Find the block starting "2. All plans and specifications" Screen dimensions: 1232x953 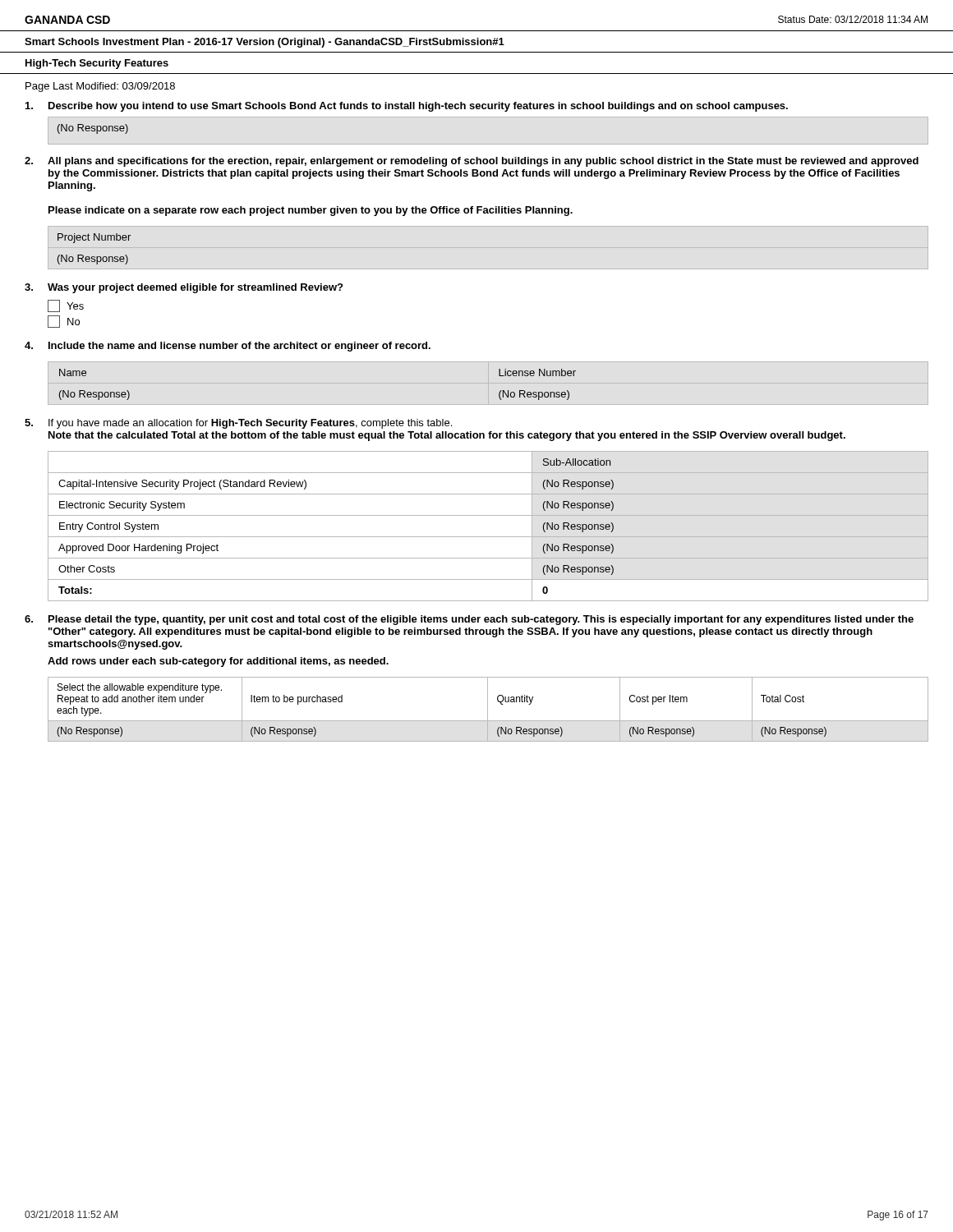tap(472, 162)
